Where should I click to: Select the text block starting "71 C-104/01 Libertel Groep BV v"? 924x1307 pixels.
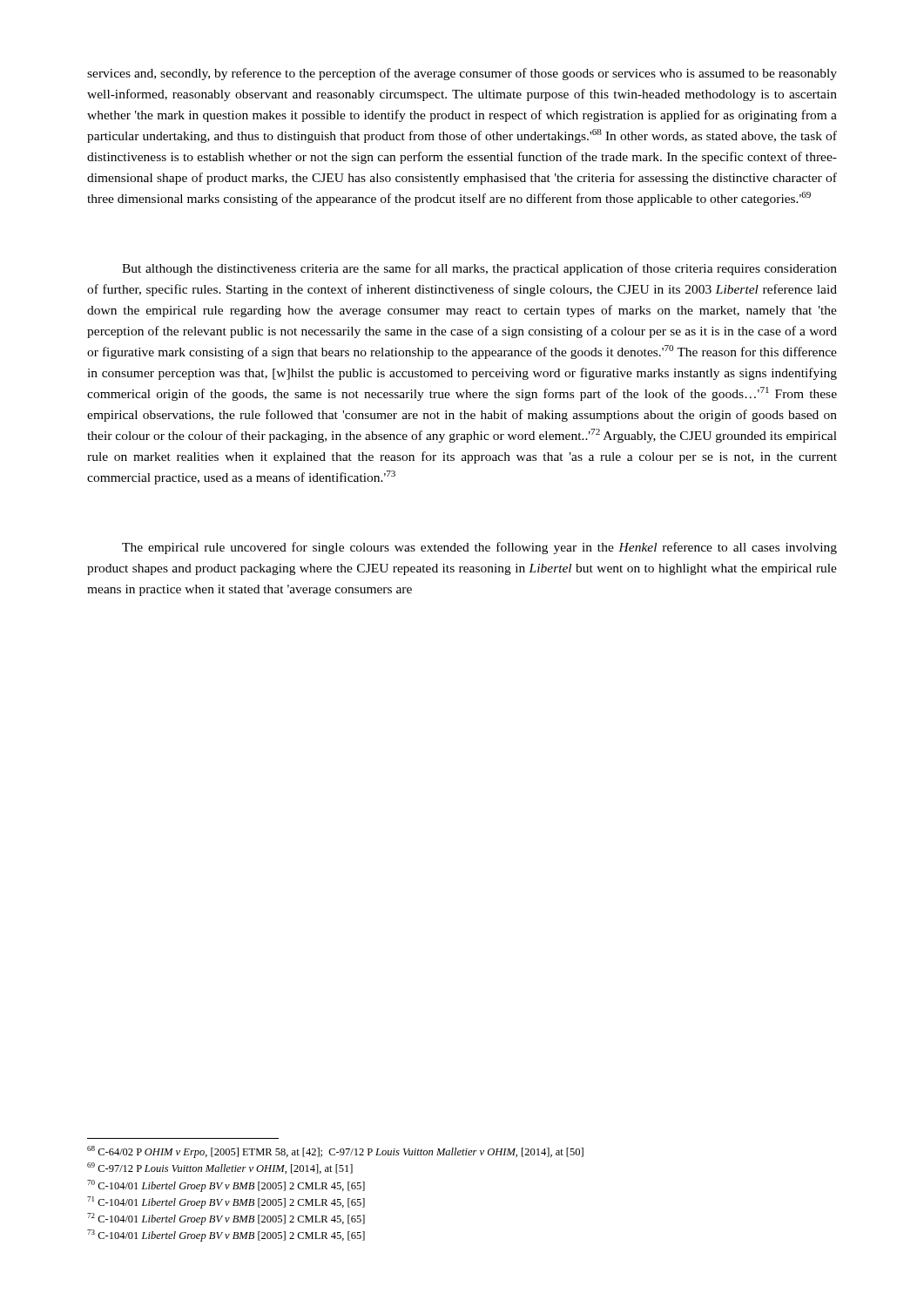click(226, 1201)
